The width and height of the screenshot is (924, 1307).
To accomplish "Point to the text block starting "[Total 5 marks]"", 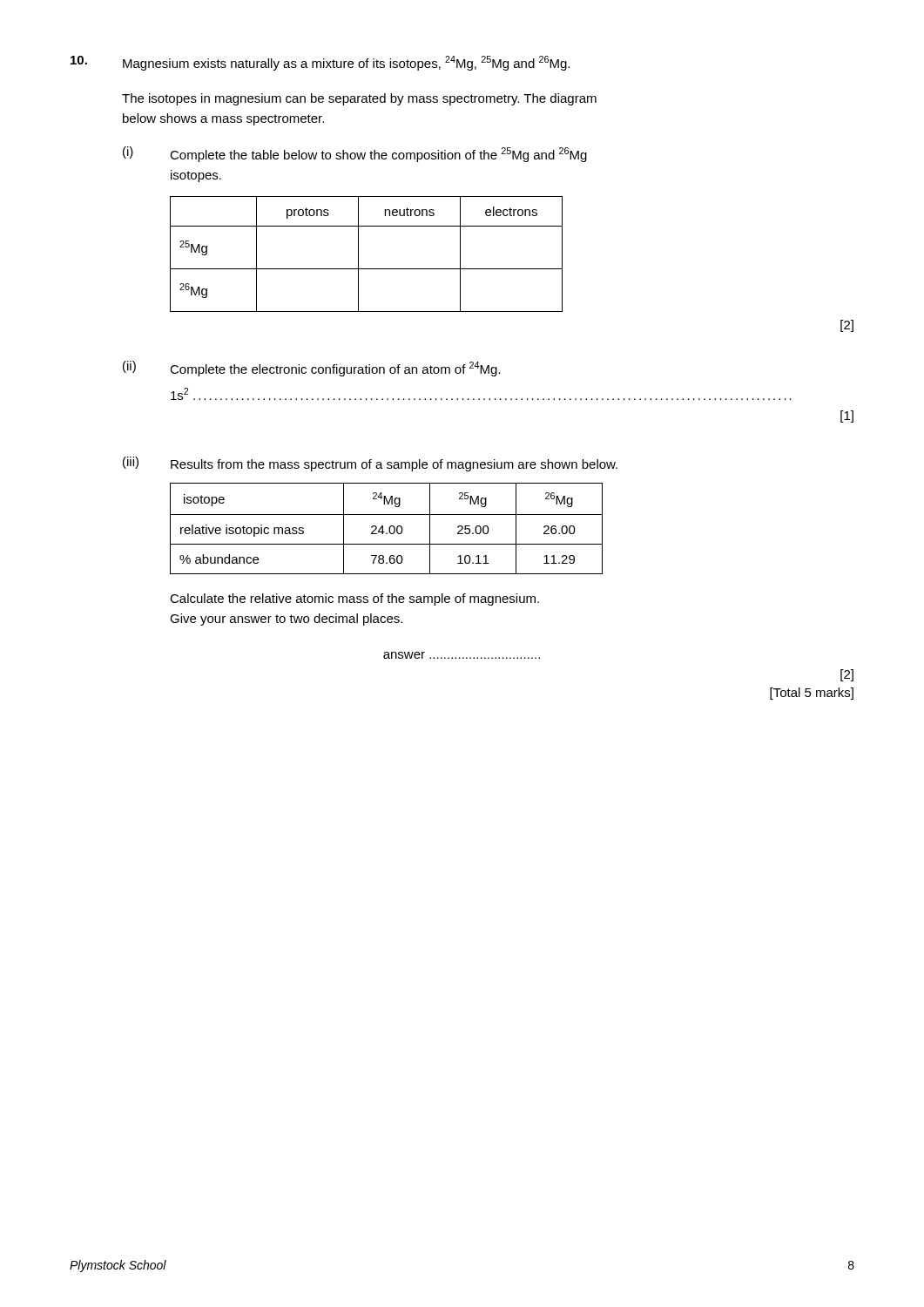I will click(812, 692).
